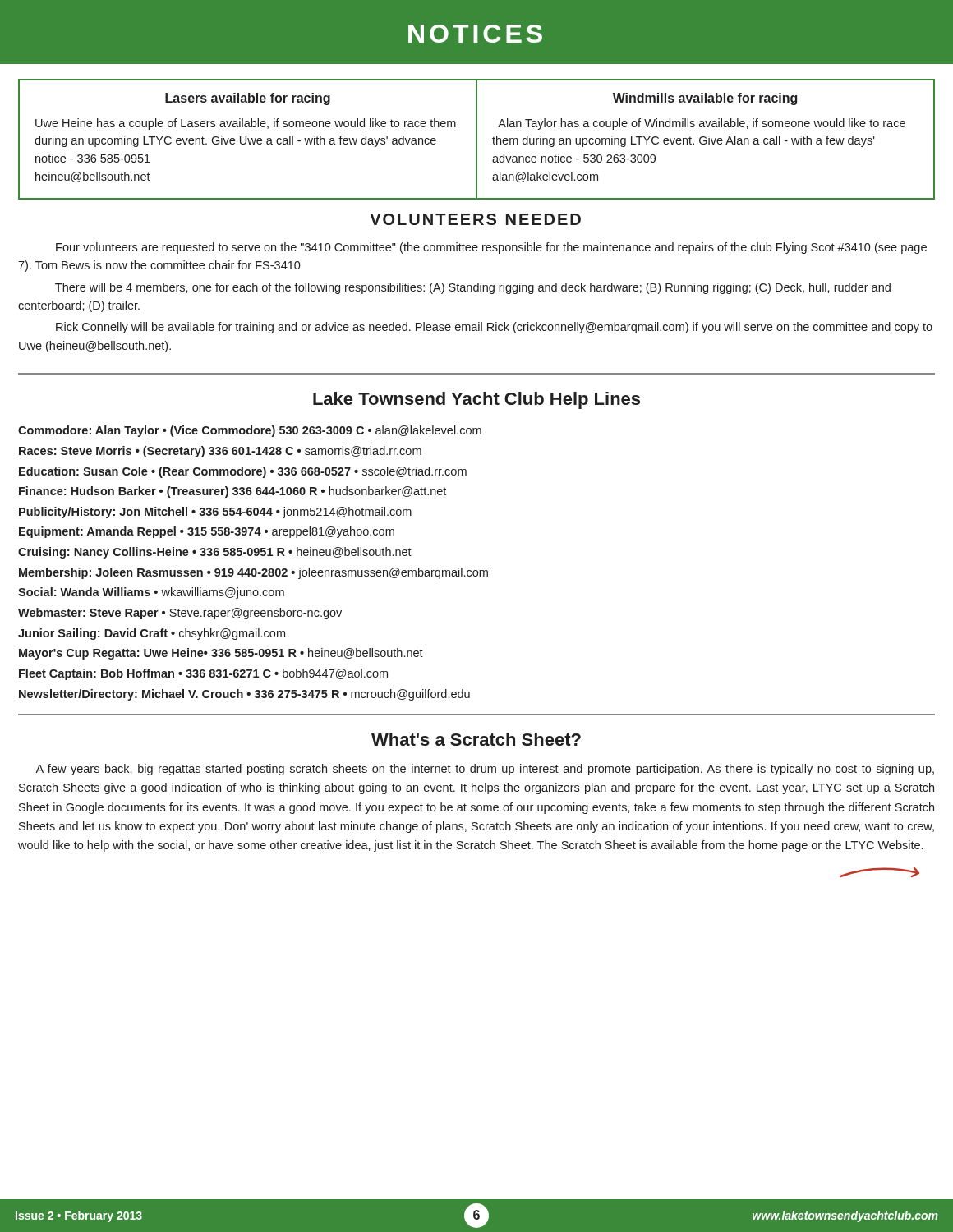953x1232 pixels.
Task: Locate the list item that reads "Education: Susan Cole • (Rear Commodore) • 336"
Action: [243, 471]
